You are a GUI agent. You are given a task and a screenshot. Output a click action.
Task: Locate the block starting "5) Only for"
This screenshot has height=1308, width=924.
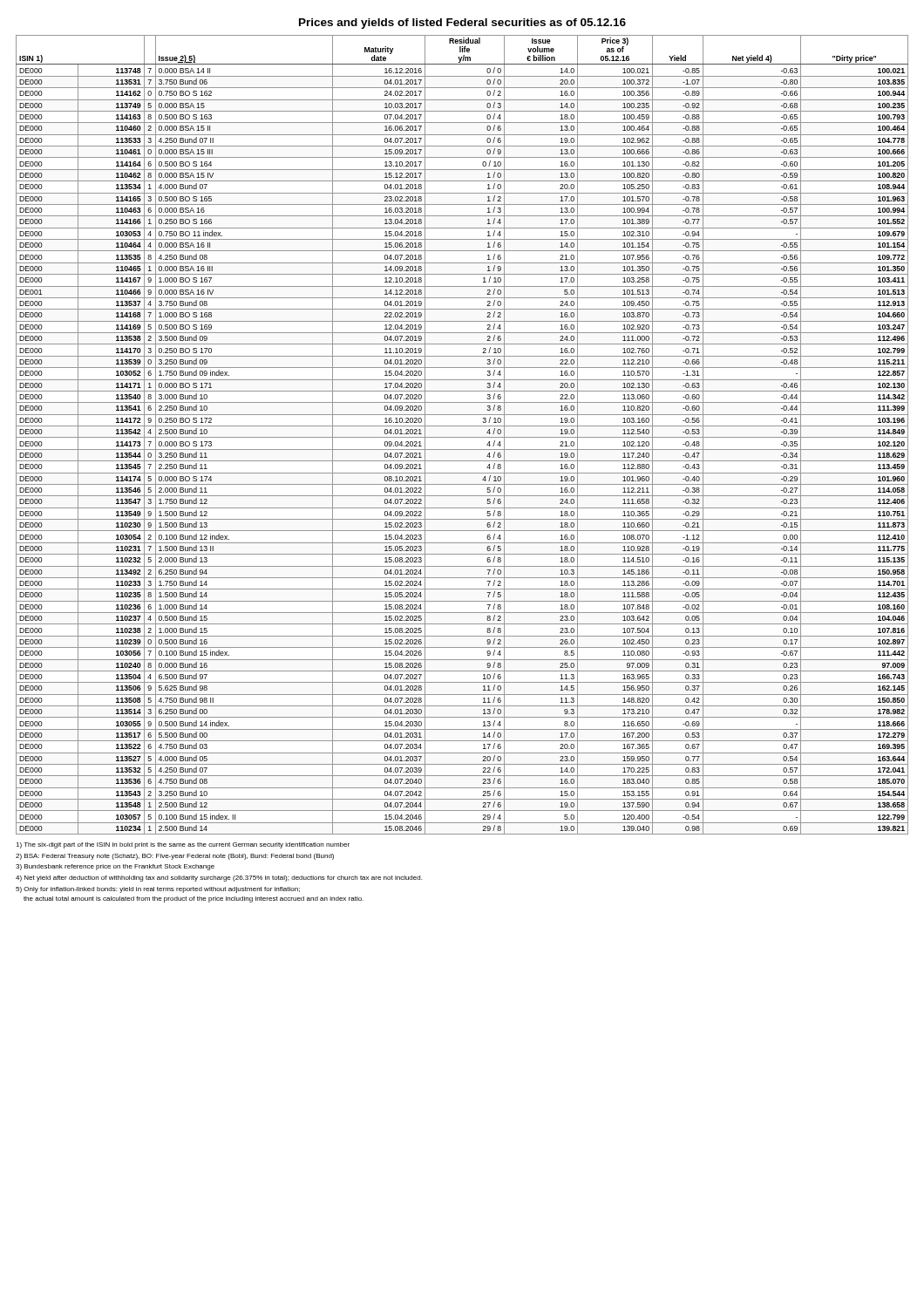[158, 890]
